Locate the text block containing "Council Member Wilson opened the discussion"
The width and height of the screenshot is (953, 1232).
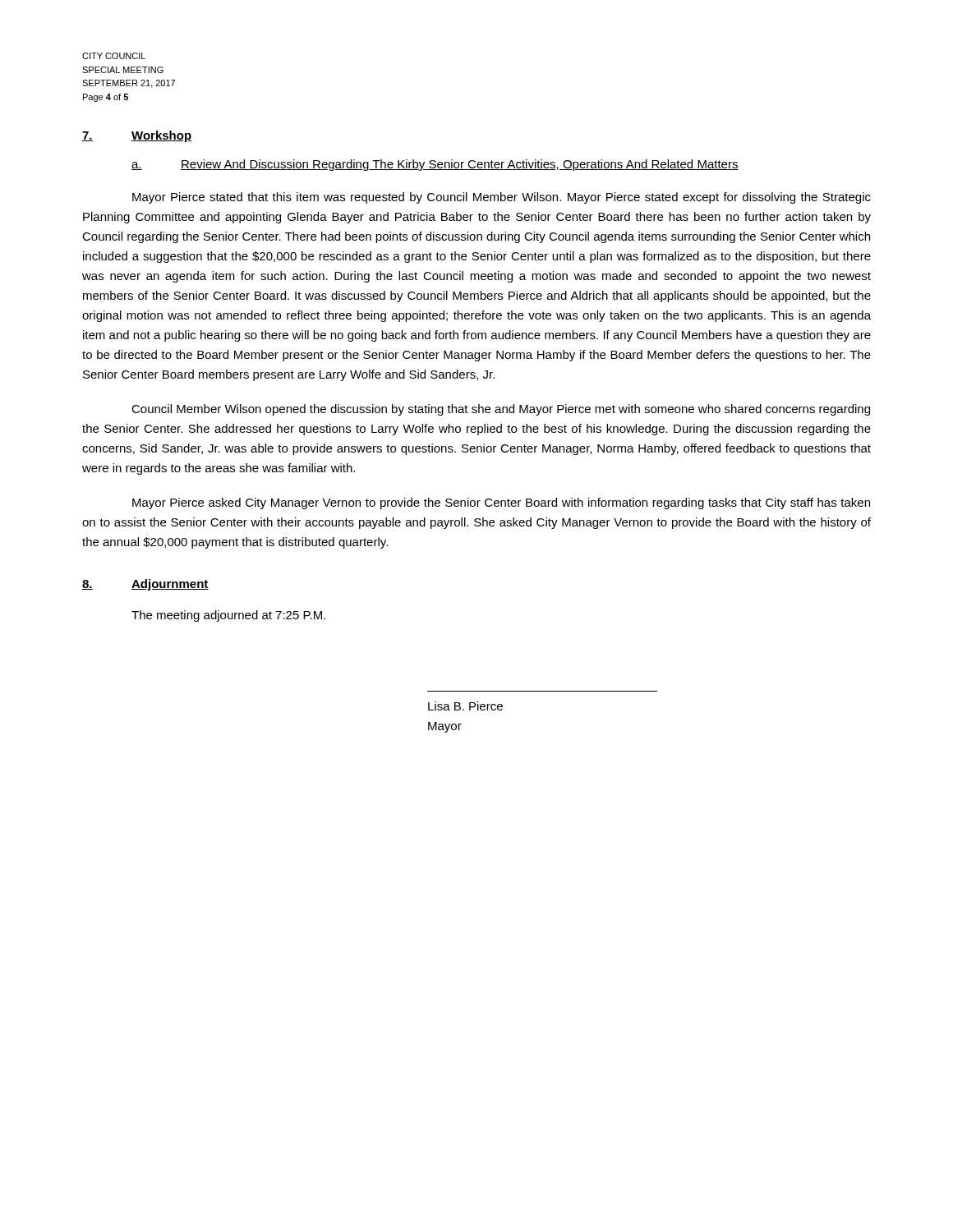tap(476, 438)
